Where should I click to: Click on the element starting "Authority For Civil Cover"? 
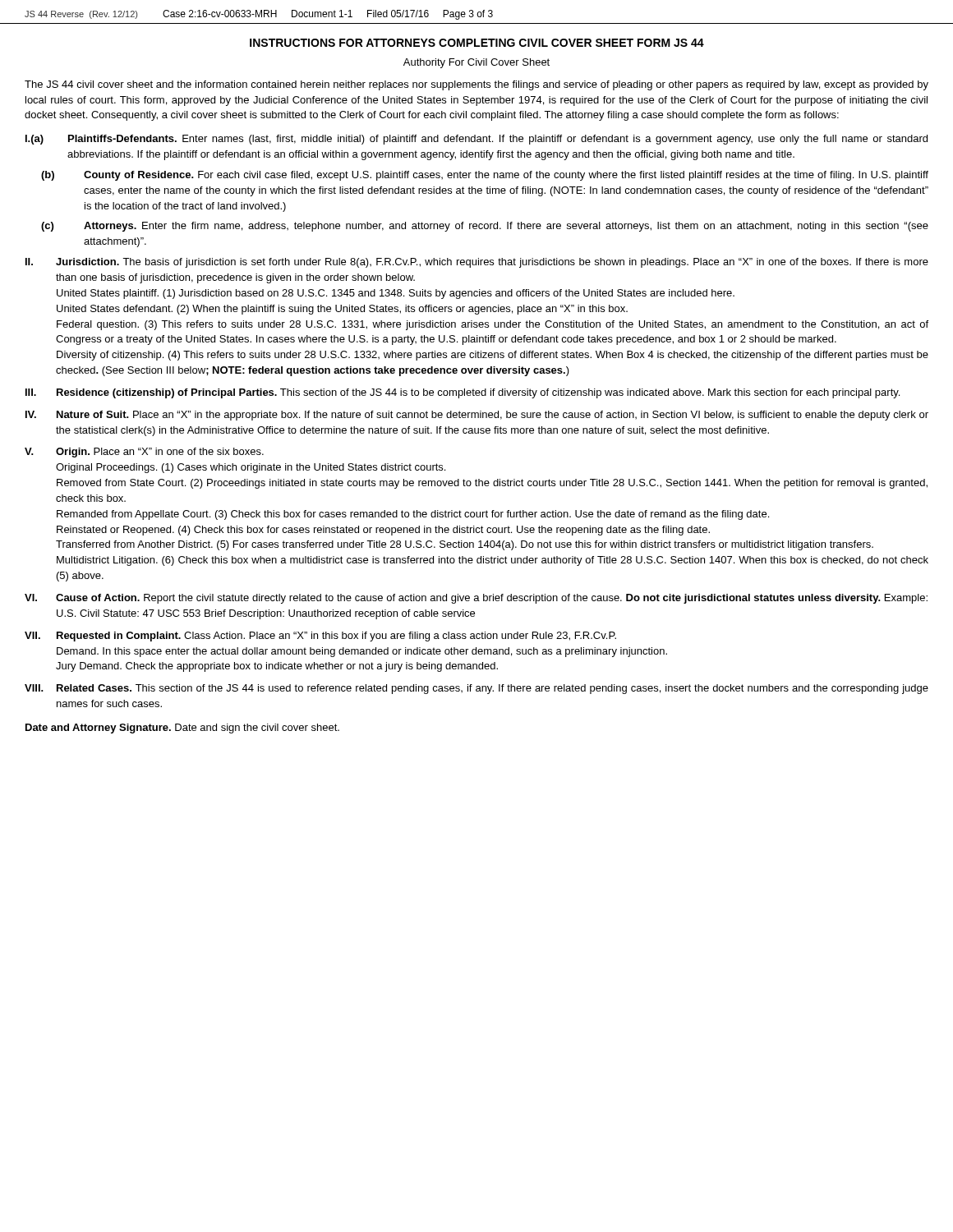[476, 62]
